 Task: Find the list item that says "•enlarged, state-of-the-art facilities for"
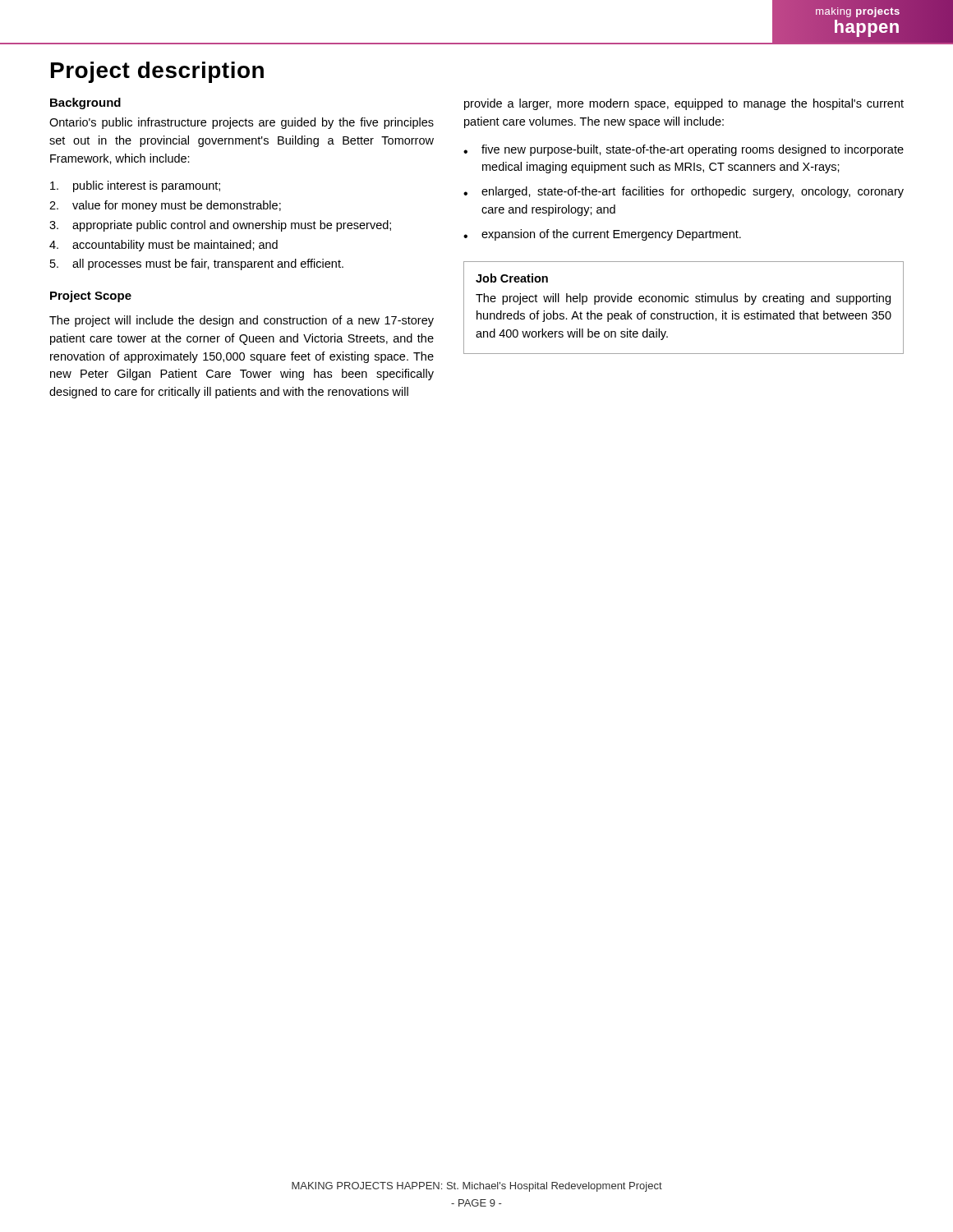(684, 201)
